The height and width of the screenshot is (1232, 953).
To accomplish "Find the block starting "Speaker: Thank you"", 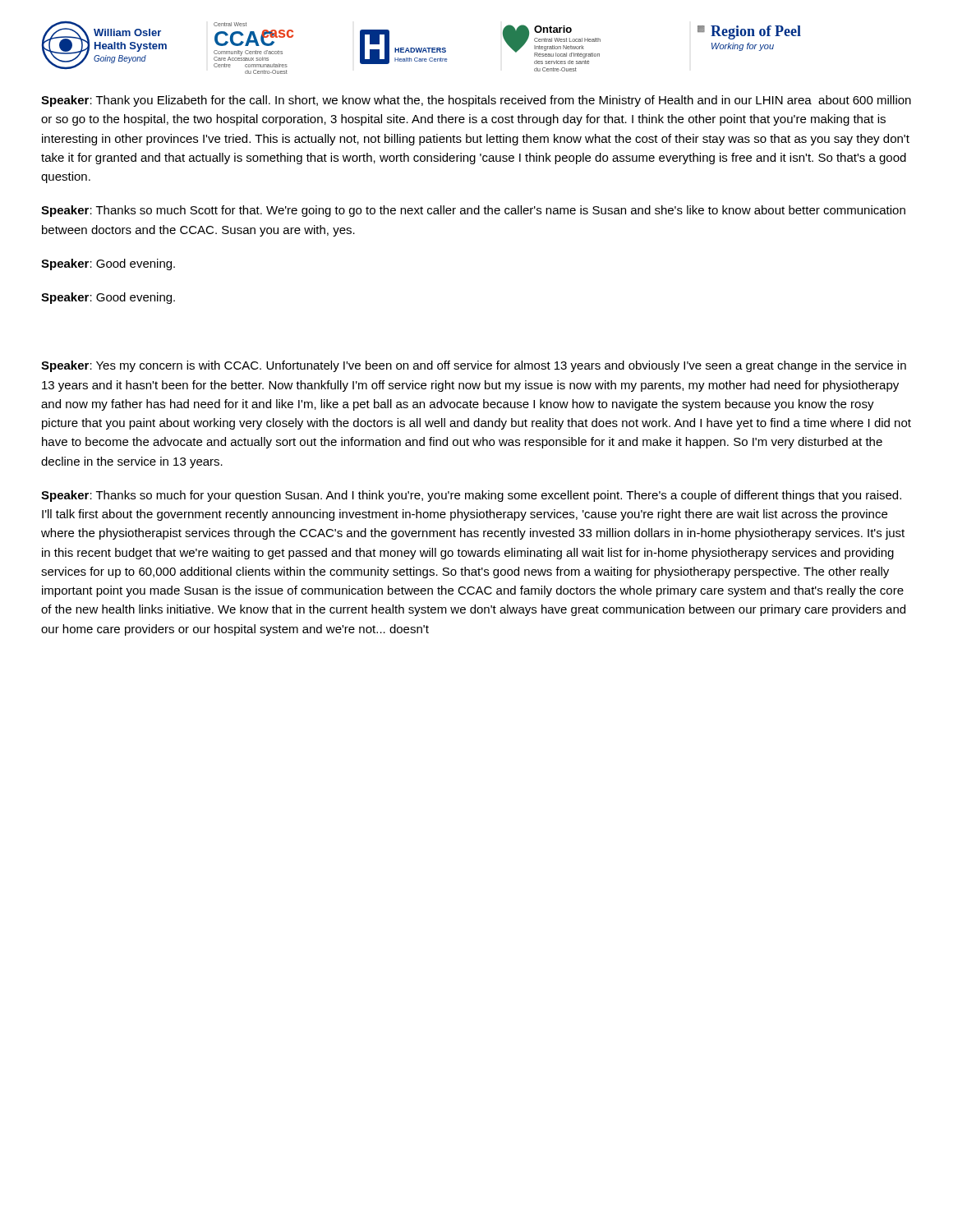I will click(476, 138).
